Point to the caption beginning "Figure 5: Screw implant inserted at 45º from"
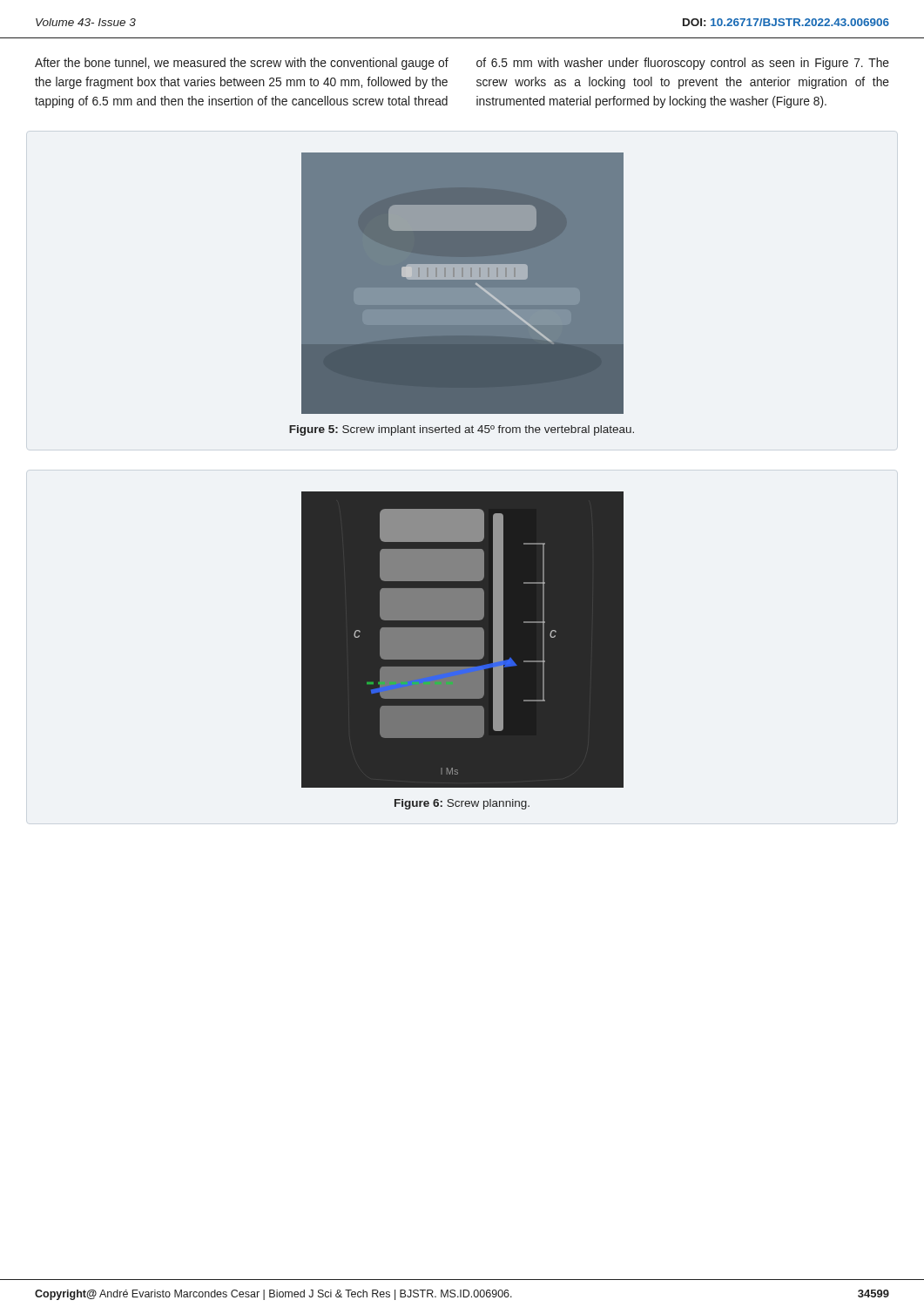This screenshot has height=1307, width=924. [x=462, y=429]
